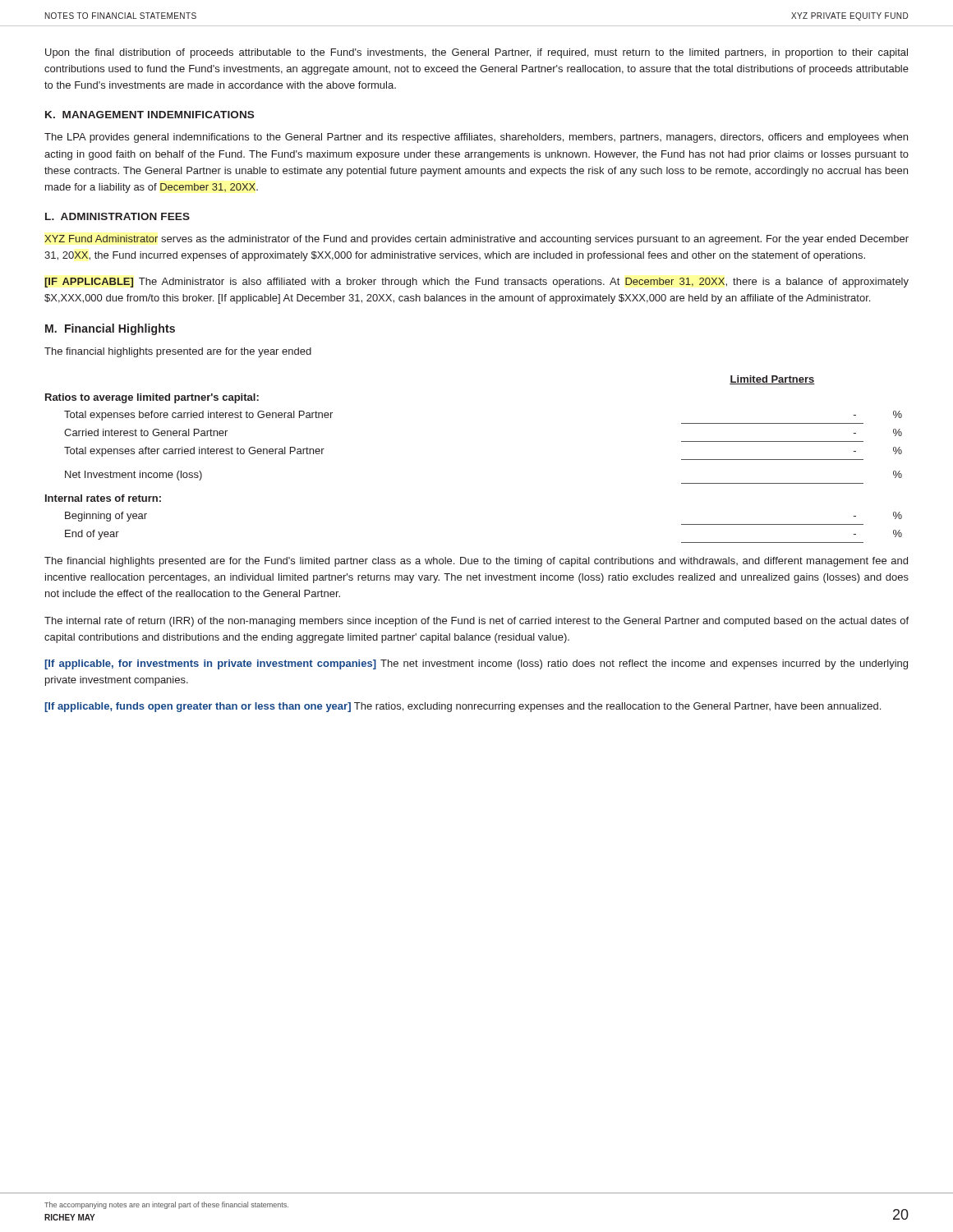
Task: Point to the text starting "[IF APPLICABLE] The Administrator is also affiliated"
Action: tap(476, 290)
